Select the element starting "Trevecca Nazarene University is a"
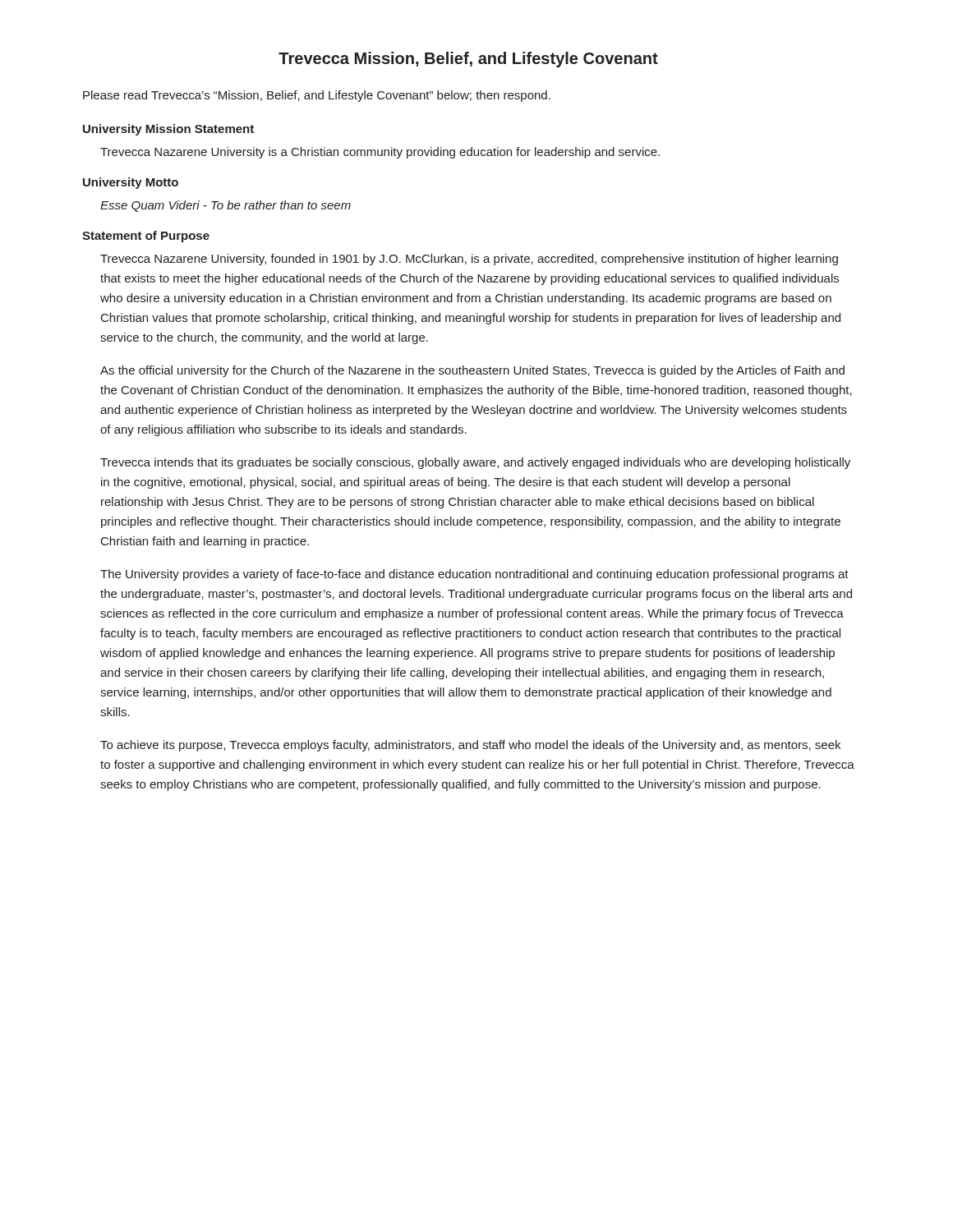This screenshot has height=1232, width=953. point(380,151)
